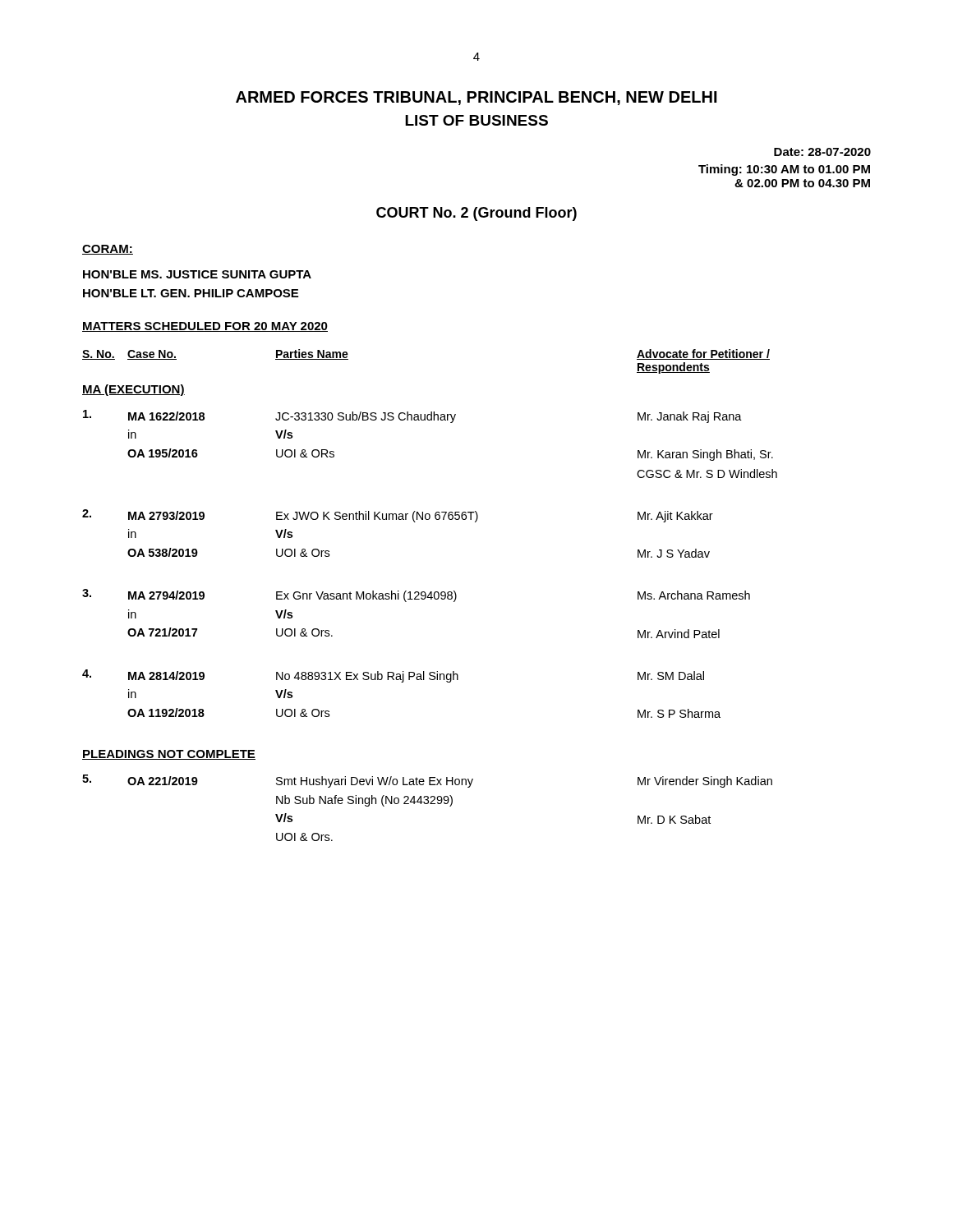Select the list item that reads "2. MA 2793/2019 in OA 538/2019"
Image resolution: width=953 pixels, height=1232 pixels.
[x=398, y=516]
